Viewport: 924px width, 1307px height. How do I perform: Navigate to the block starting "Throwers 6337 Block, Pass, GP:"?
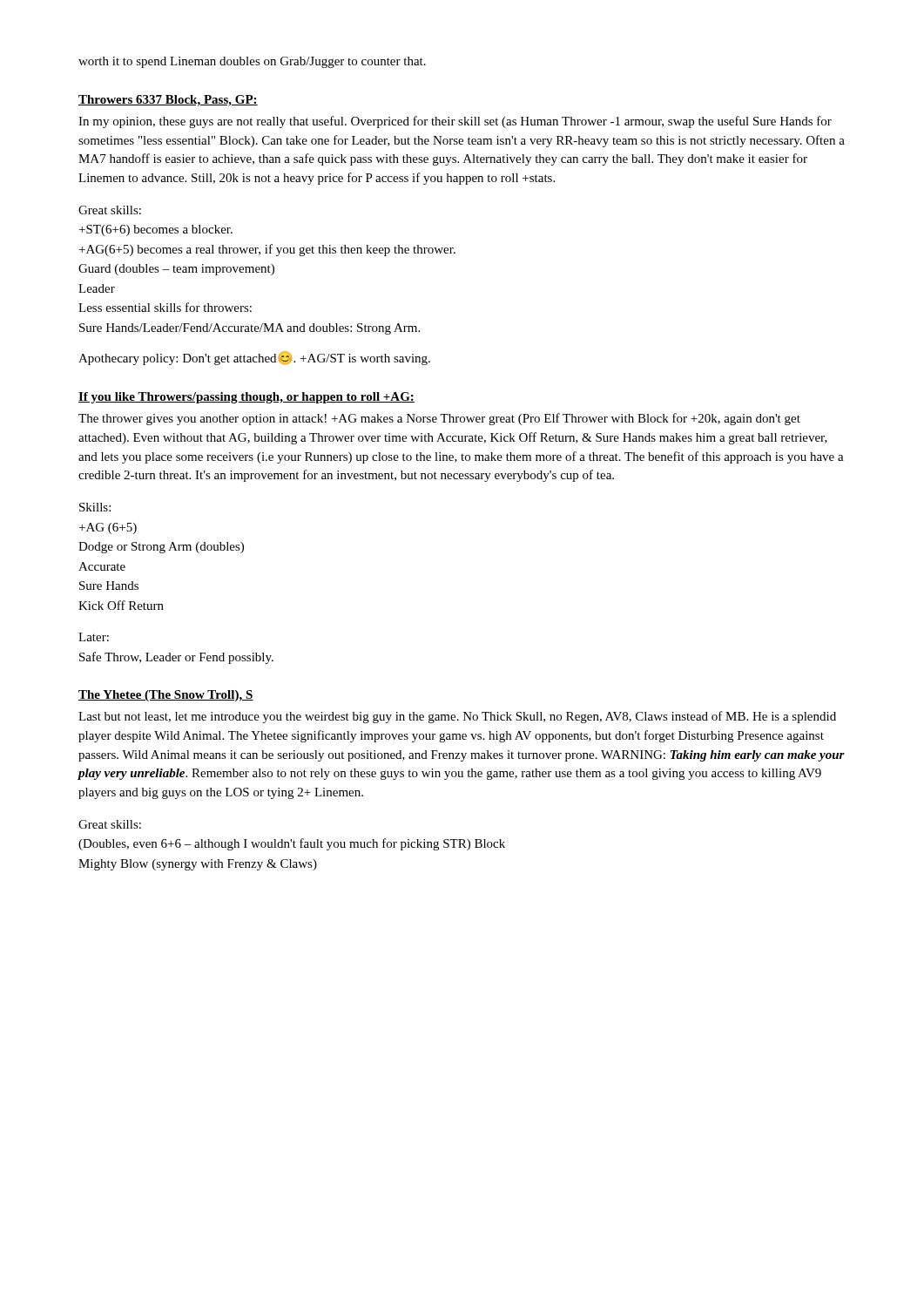168,99
